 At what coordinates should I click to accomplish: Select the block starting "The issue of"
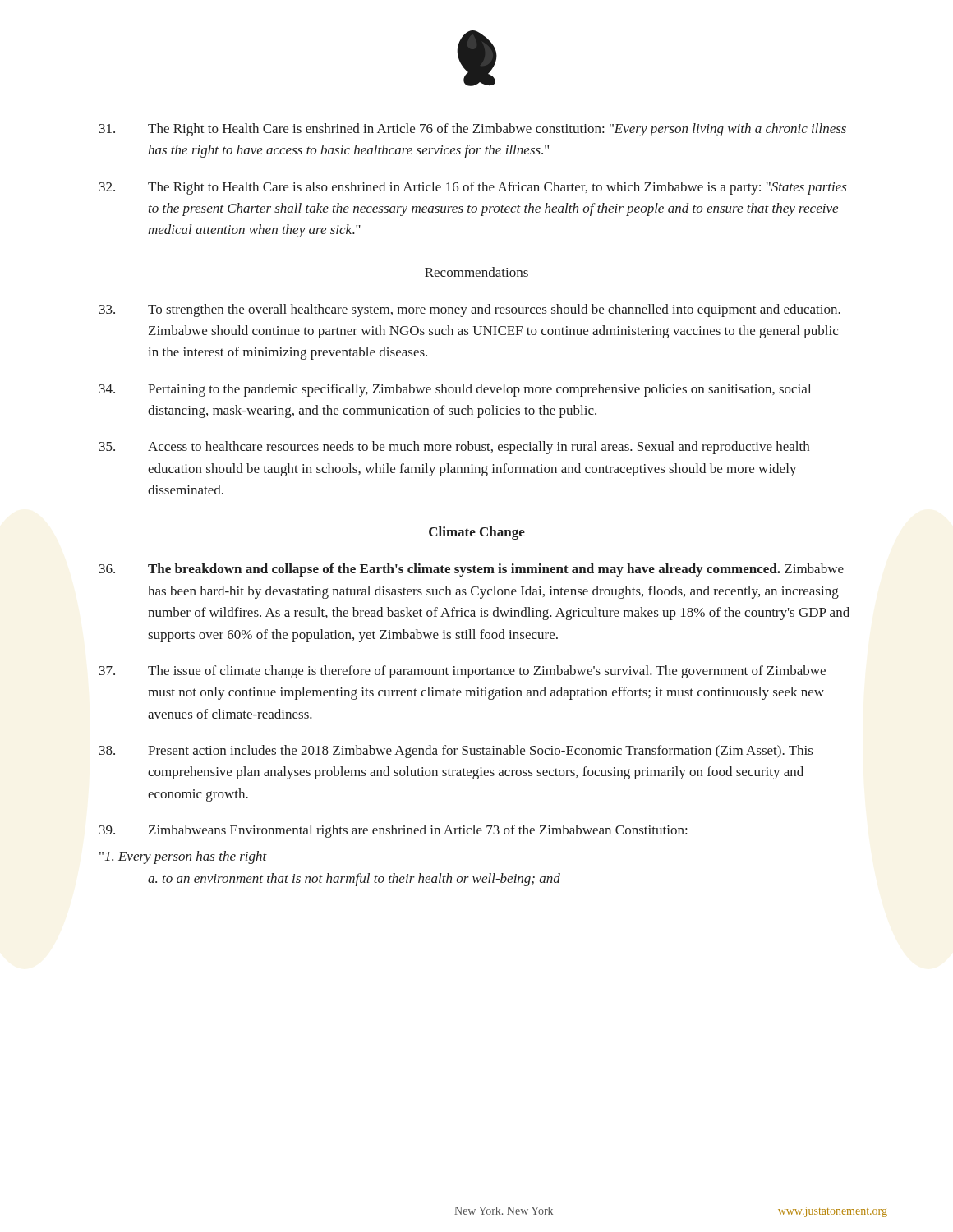coord(474,693)
